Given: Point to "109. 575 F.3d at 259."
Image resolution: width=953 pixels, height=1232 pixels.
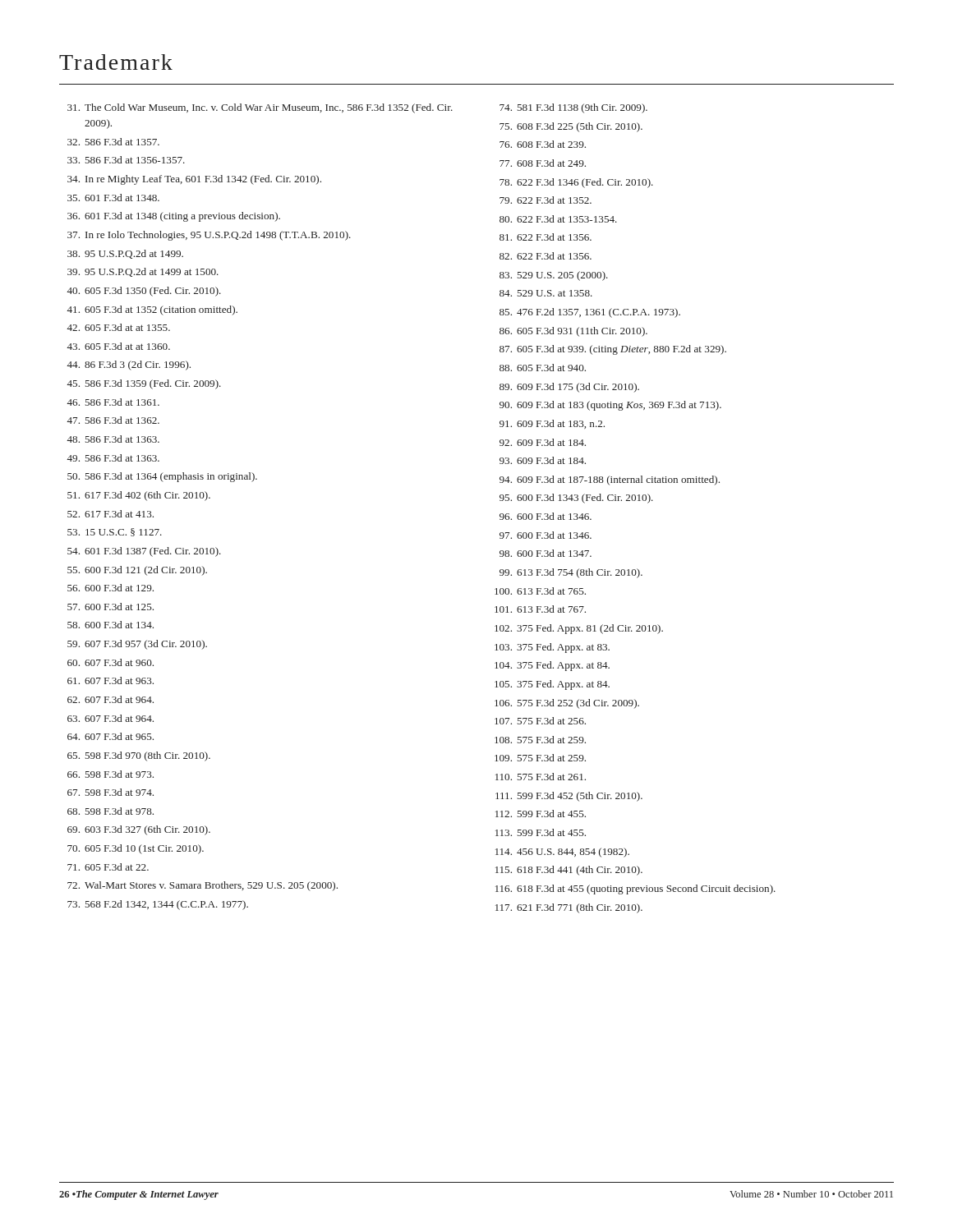Looking at the screenshot, I should [540, 758].
